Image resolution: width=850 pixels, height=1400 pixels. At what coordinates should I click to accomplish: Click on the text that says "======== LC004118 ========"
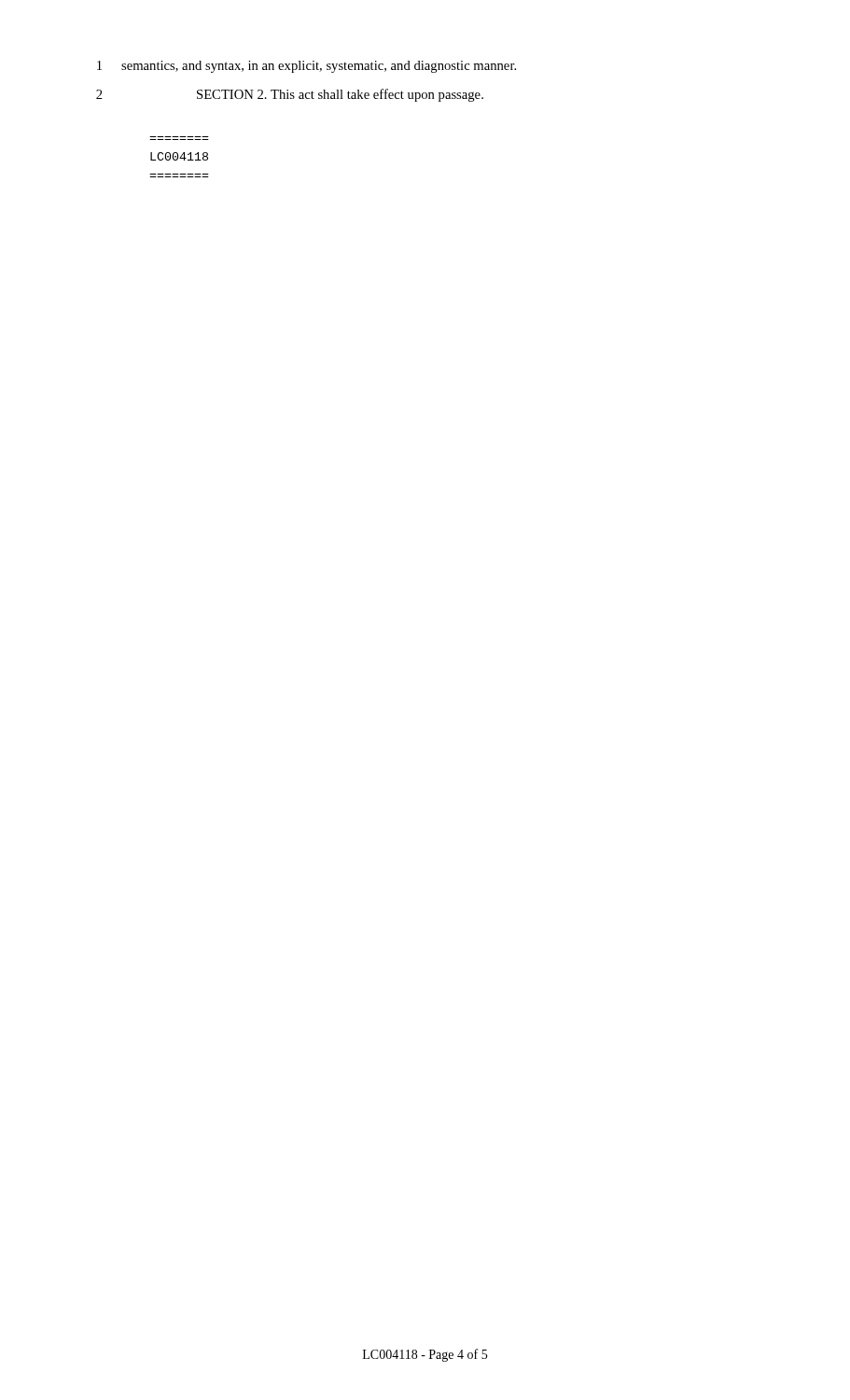(179, 157)
